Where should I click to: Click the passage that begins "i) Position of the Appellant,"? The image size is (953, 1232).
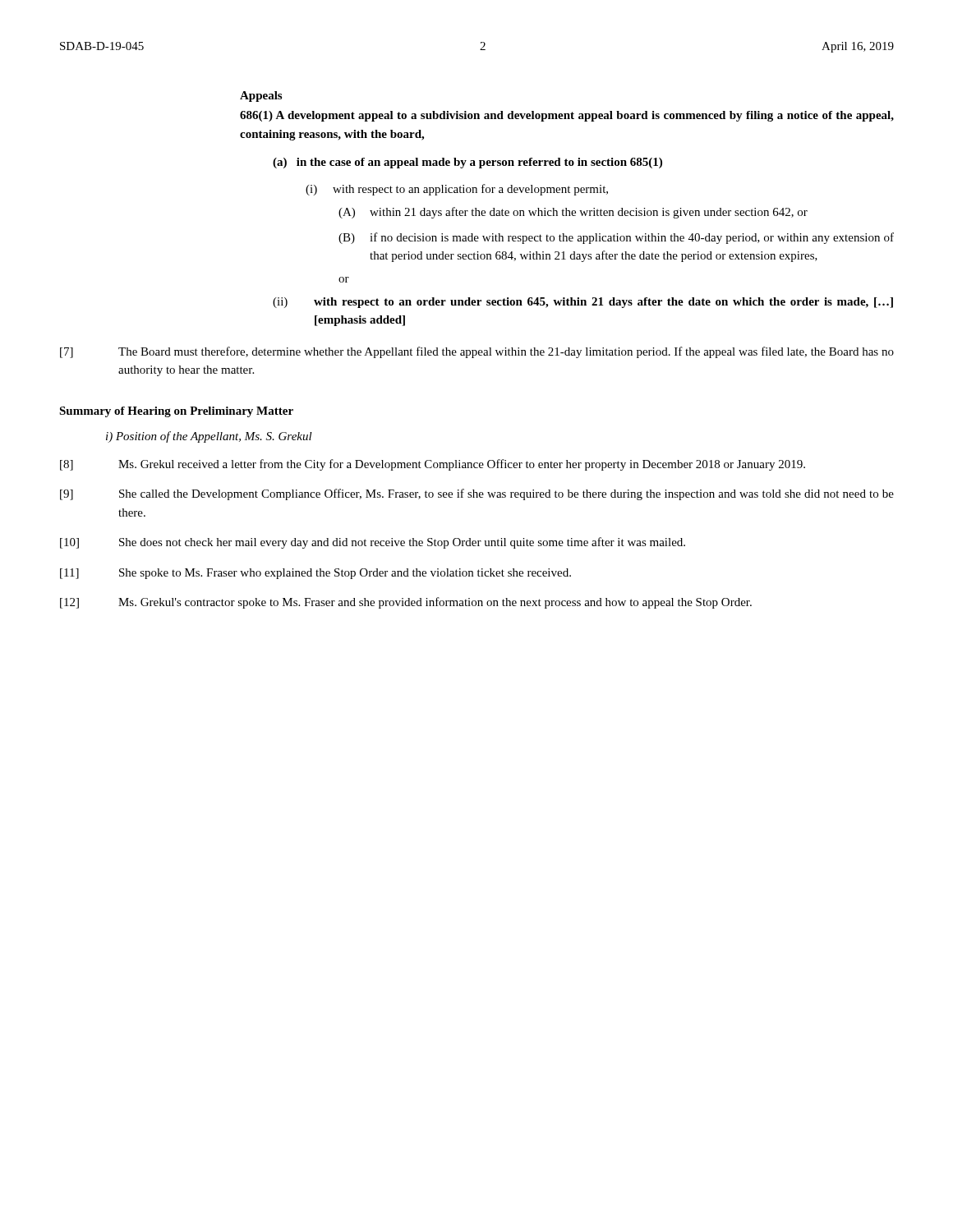click(x=209, y=436)
